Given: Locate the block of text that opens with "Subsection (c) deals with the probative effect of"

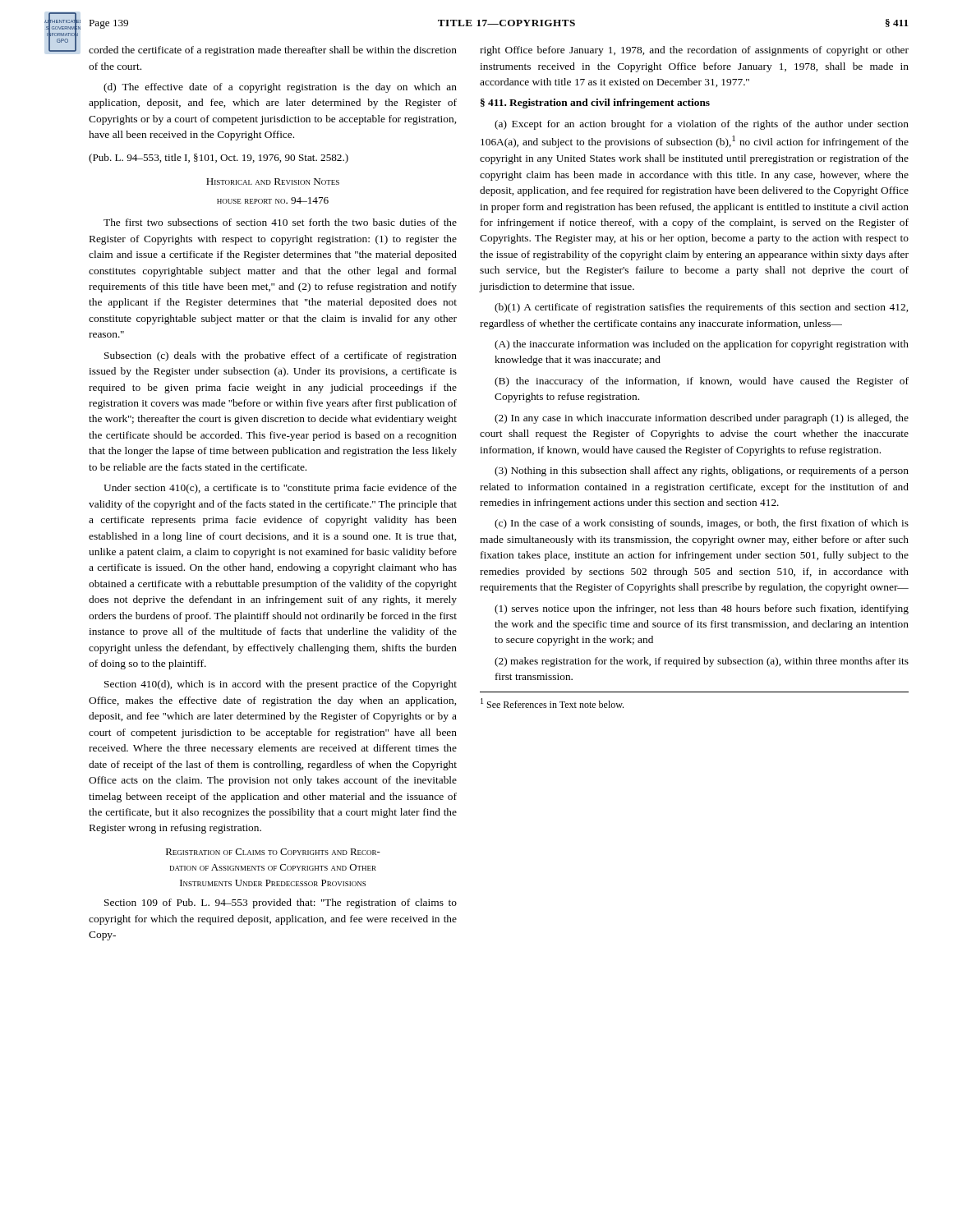Looking at the screenshot, I should [x=273, y=411].
